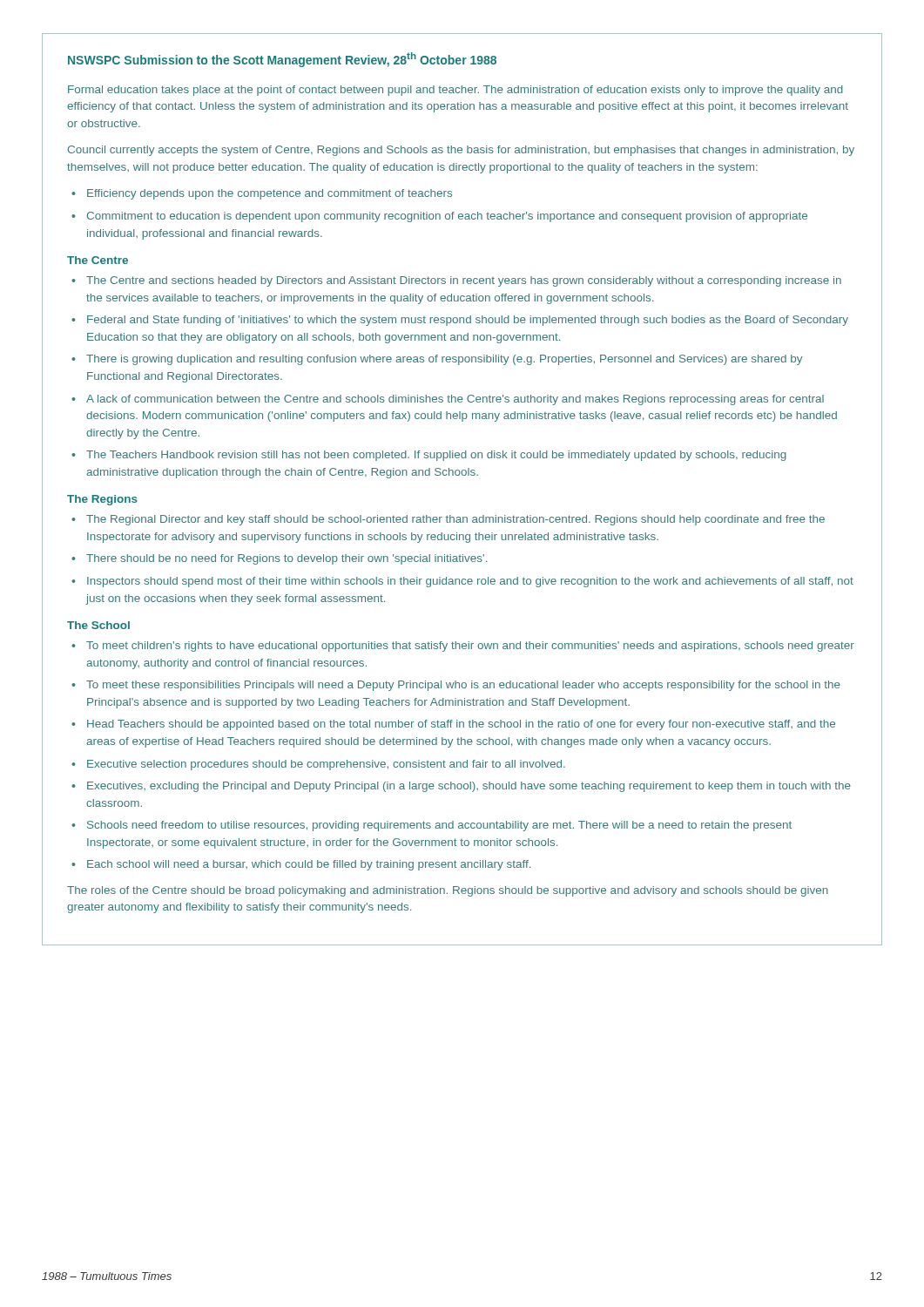The width and height of the screenshot is (924, 1307).
Task: Point to the text starting "Executive selection procedures should"
Action: pos(326,763)
